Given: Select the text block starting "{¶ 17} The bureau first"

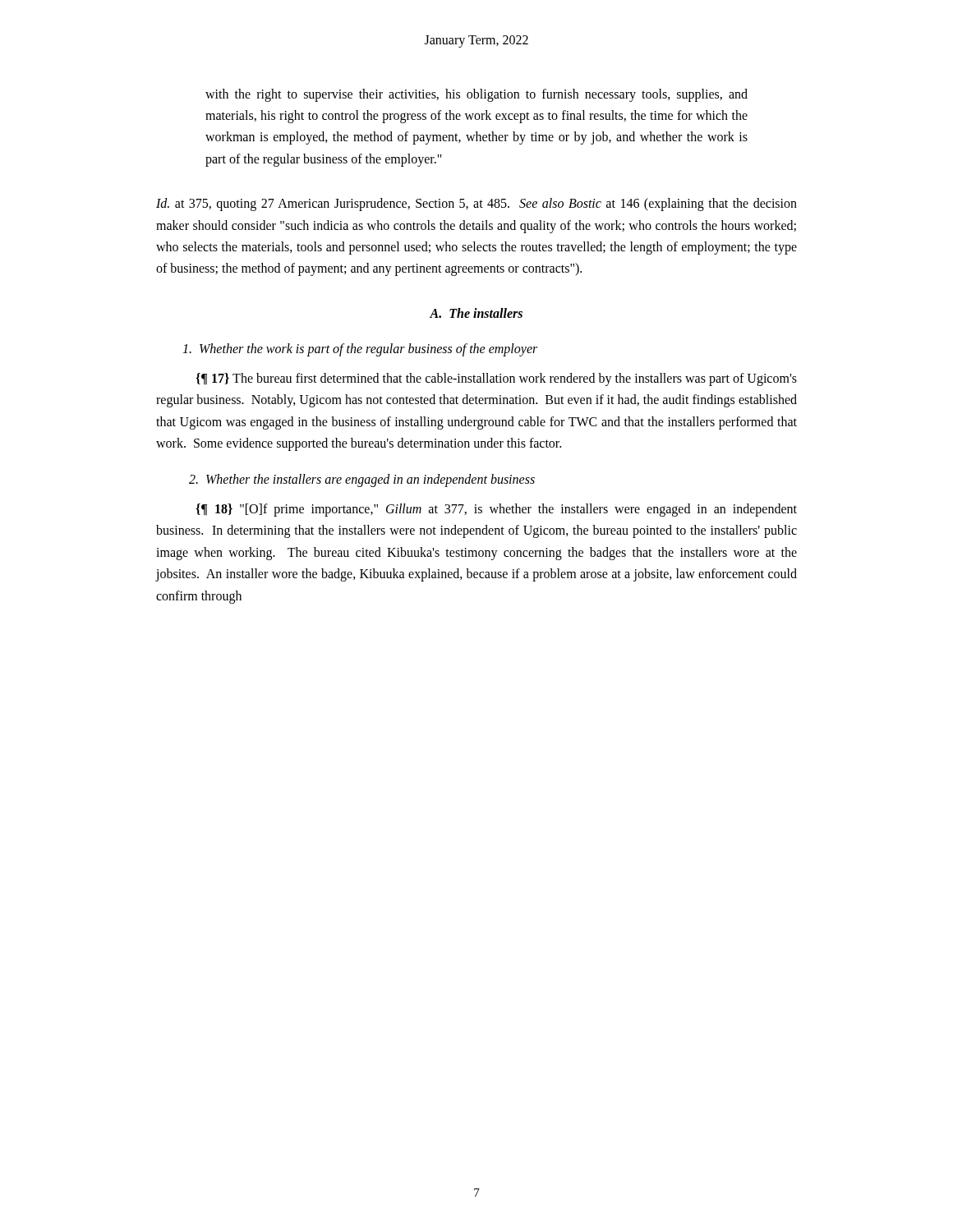Looking at the screenshot, I should (476, 411).
